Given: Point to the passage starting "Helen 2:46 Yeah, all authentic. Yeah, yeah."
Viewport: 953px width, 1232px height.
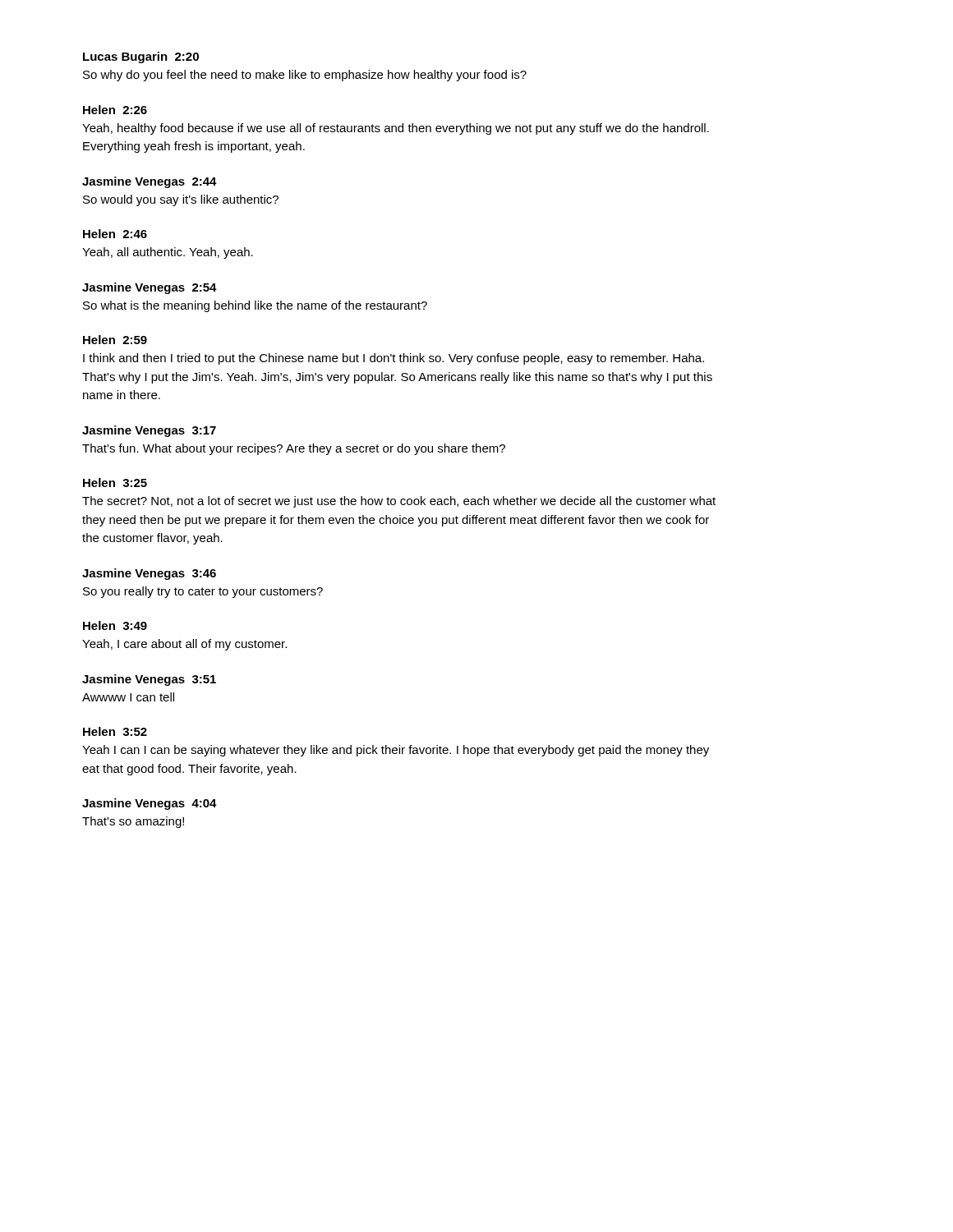Looking at the screenshot, I should pos(115,234).
